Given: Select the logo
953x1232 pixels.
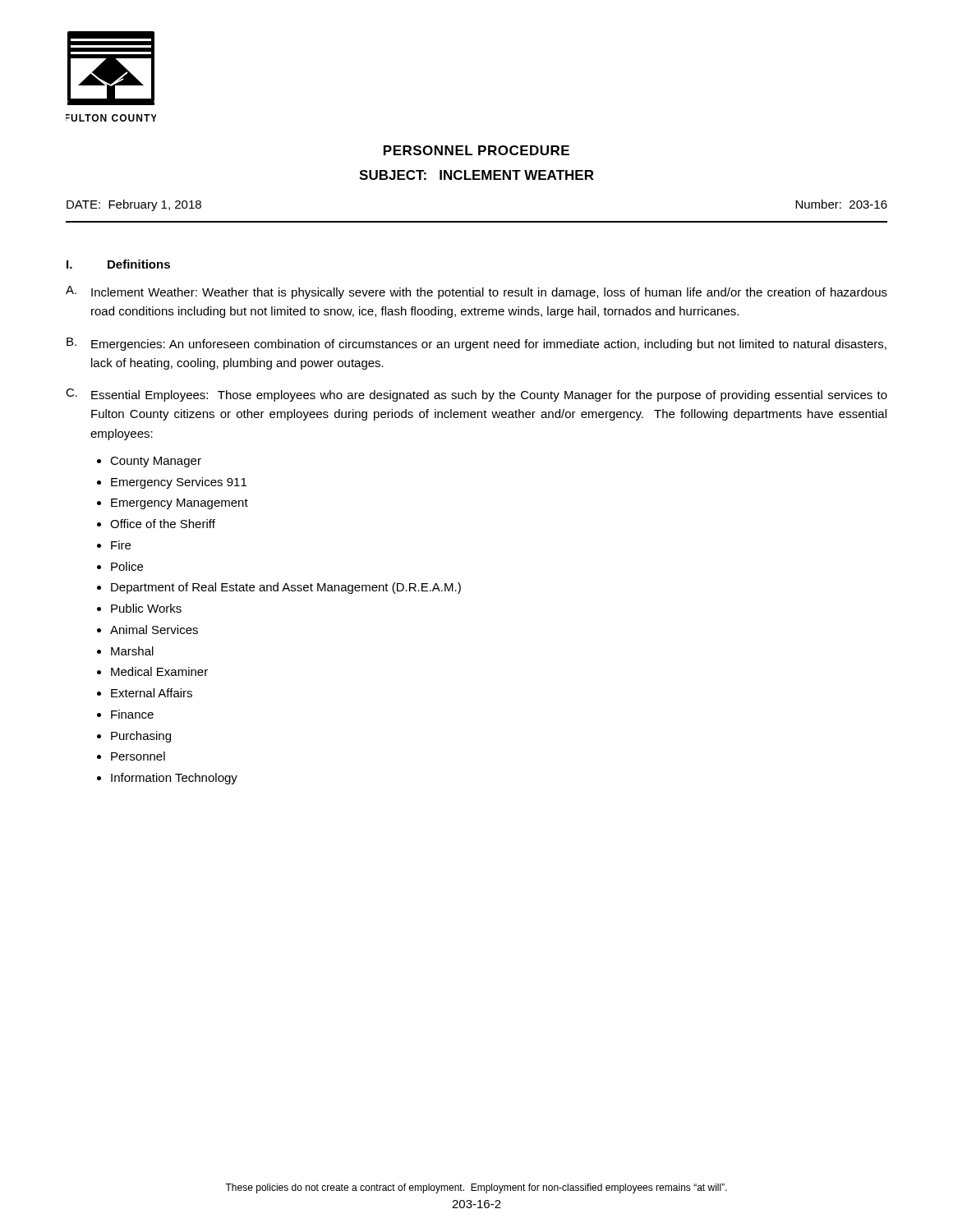Looking at the screenshot, I should pos(111,79).
